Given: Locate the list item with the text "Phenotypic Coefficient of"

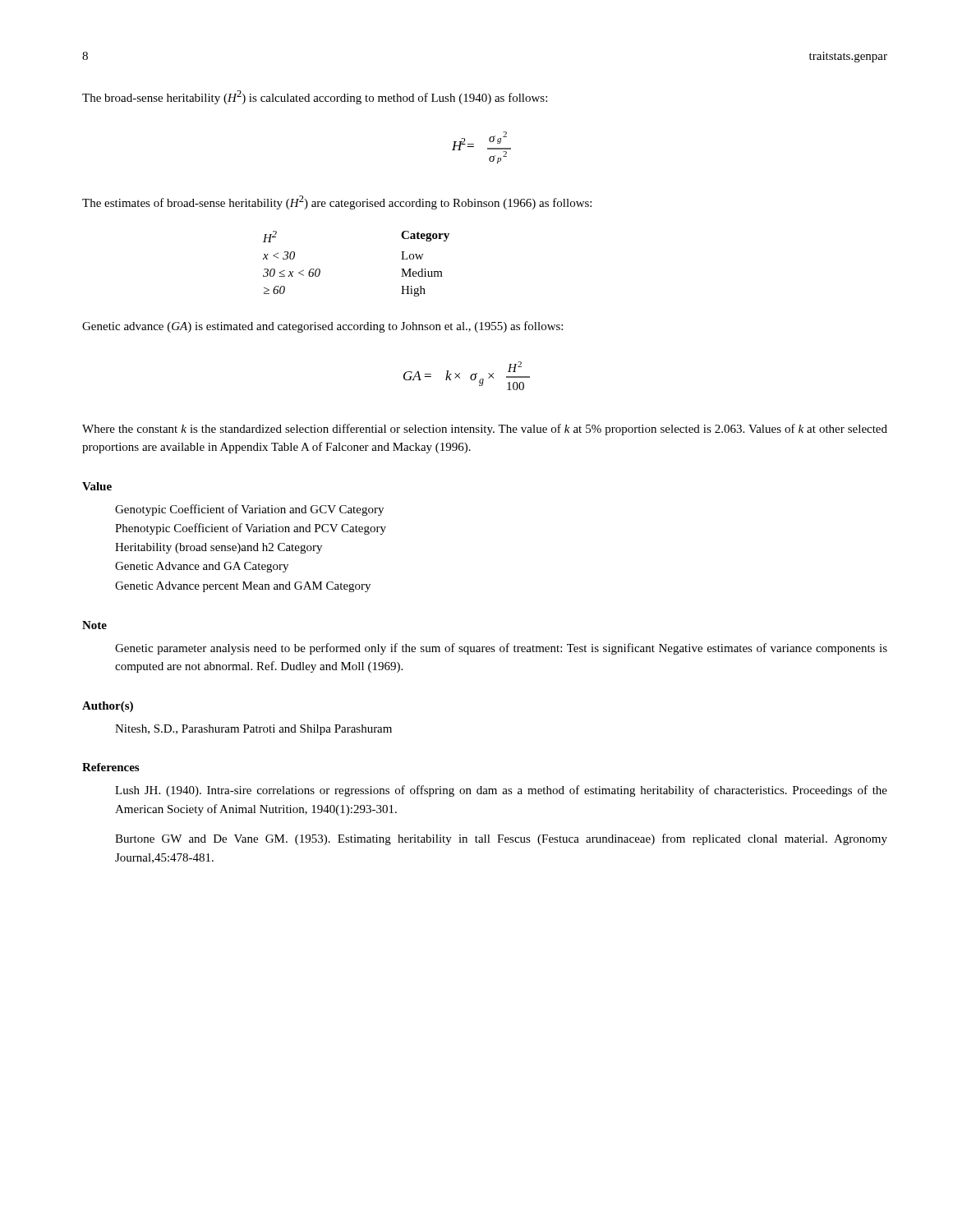Looking at the screenshot, I should click(251, 528).
